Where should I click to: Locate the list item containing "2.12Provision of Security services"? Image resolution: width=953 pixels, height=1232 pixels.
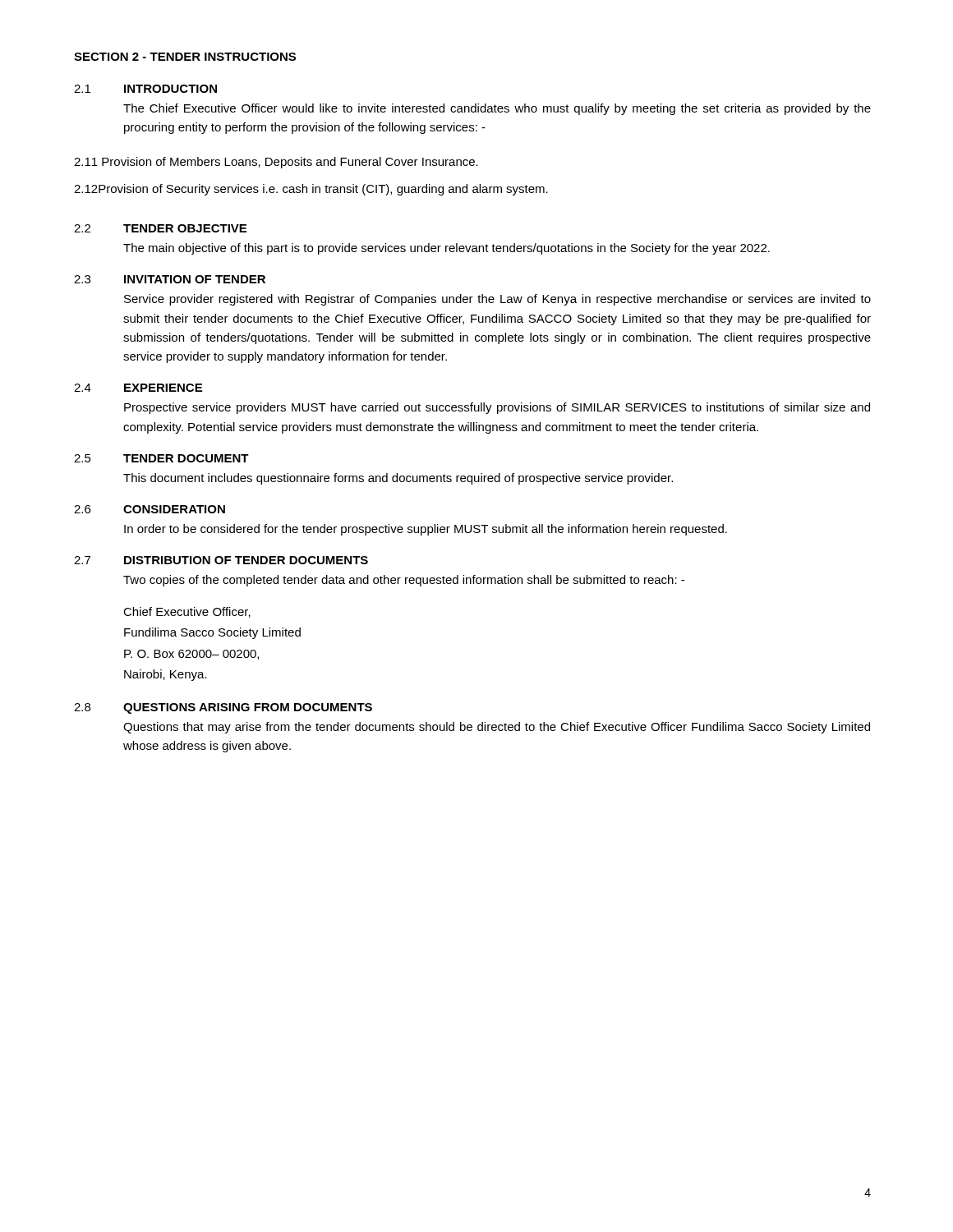(311, 188)
